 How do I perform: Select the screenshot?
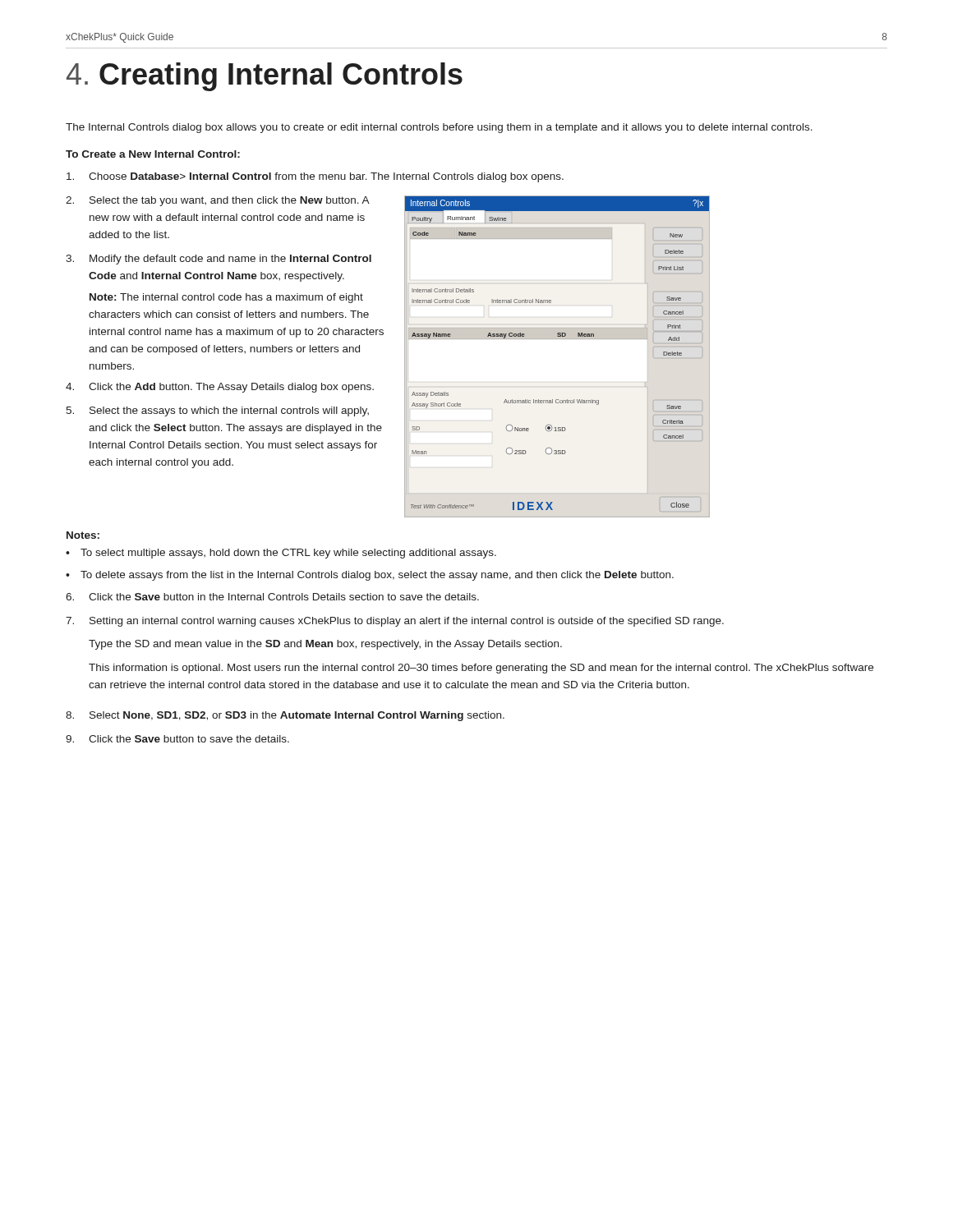coord(637,355)
